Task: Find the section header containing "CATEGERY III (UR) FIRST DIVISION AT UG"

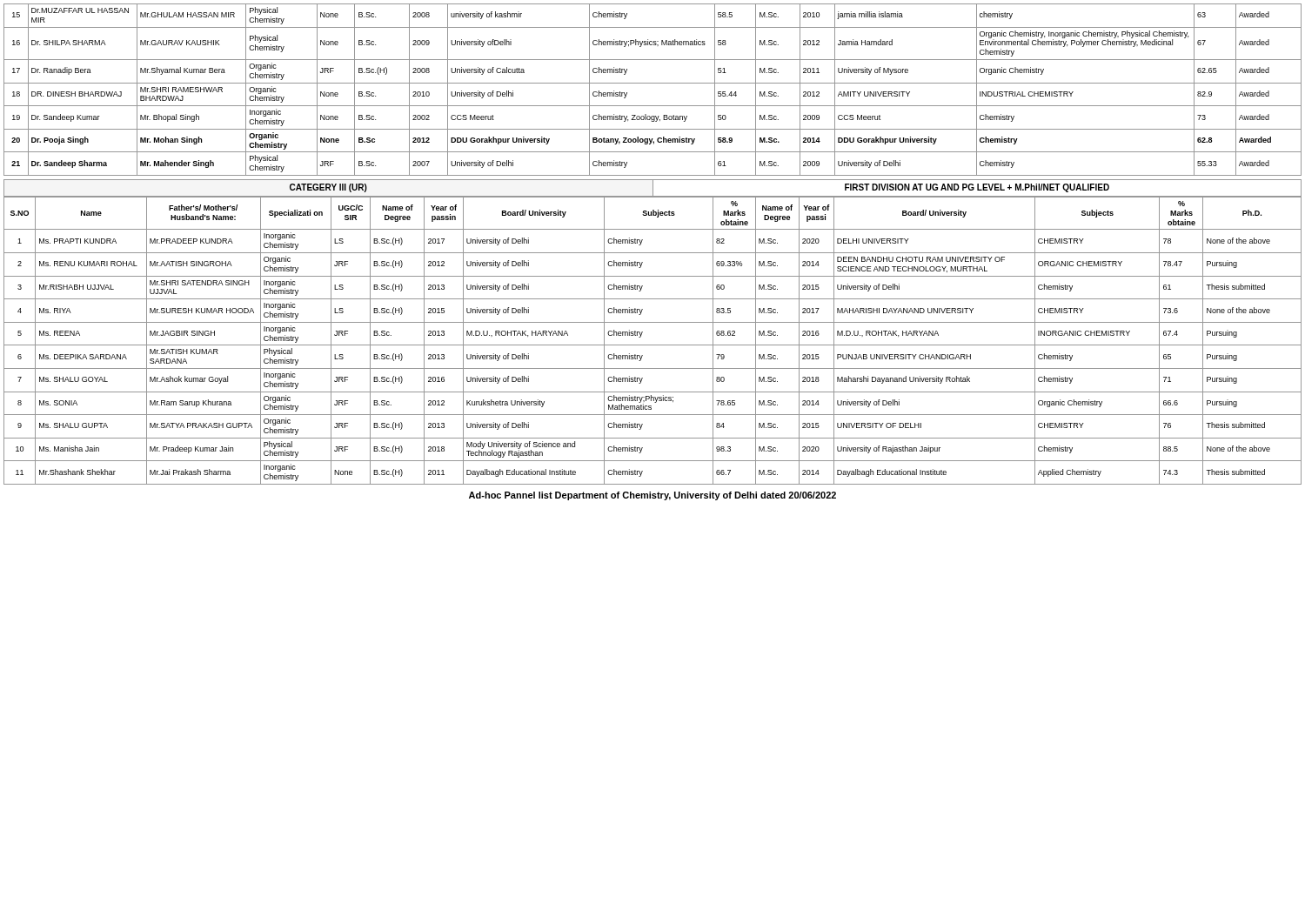Action: 652,188
